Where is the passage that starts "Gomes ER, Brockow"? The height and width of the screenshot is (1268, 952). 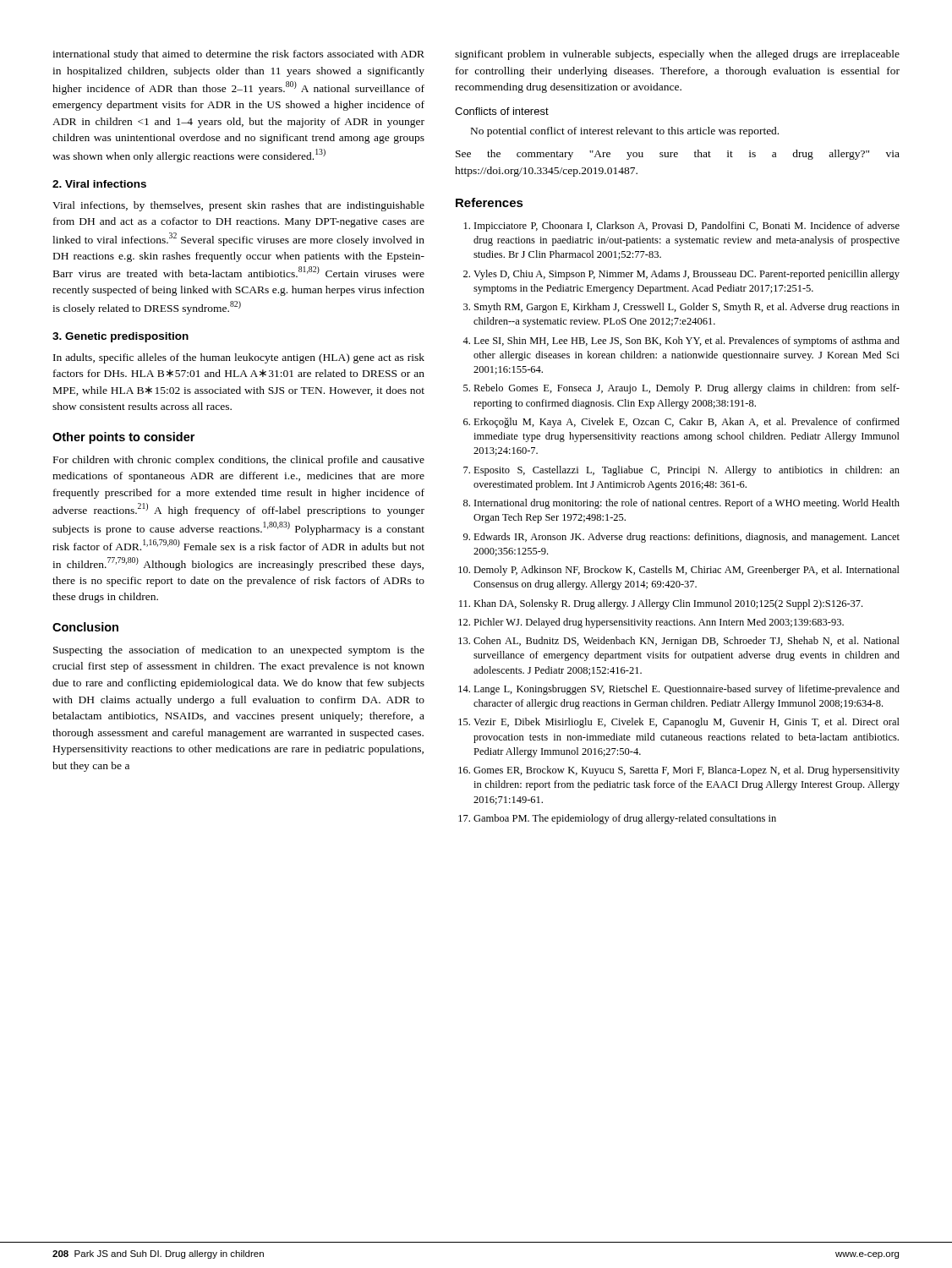coord(686,785)
